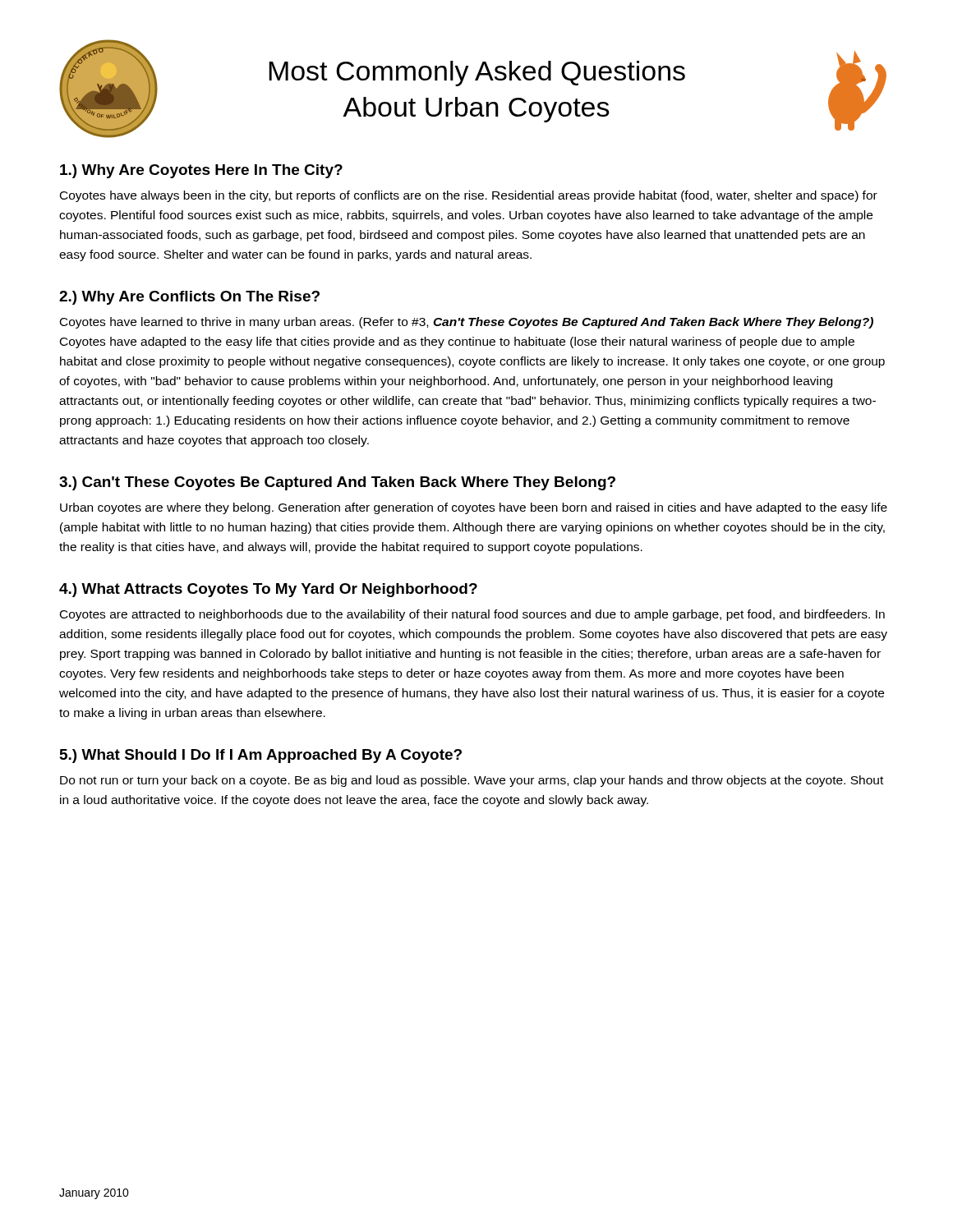
Task: Locate the illustration
Action: coord(845,89)
